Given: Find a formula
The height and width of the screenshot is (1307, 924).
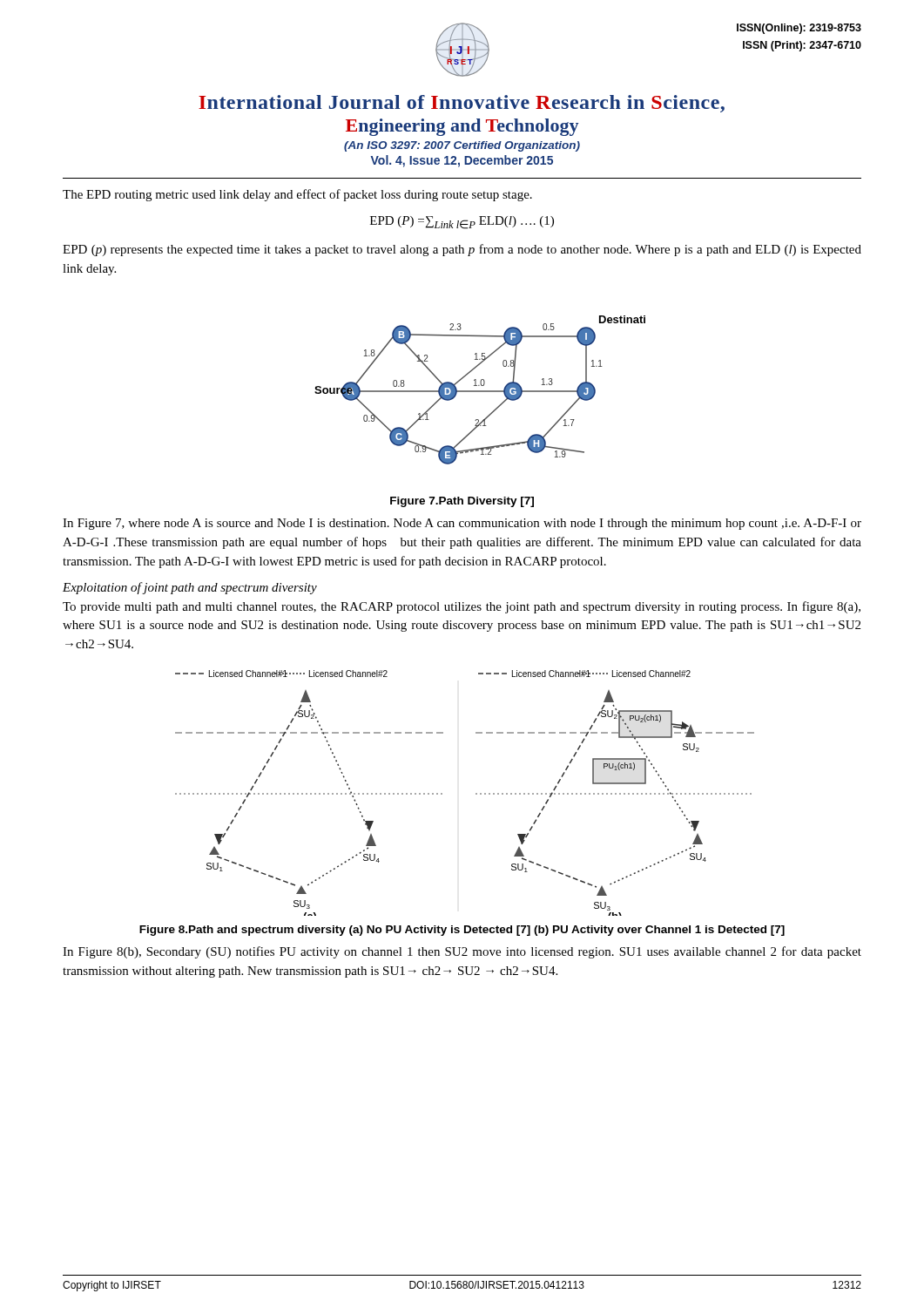Looking at the screenshot, I should (462, 222).
